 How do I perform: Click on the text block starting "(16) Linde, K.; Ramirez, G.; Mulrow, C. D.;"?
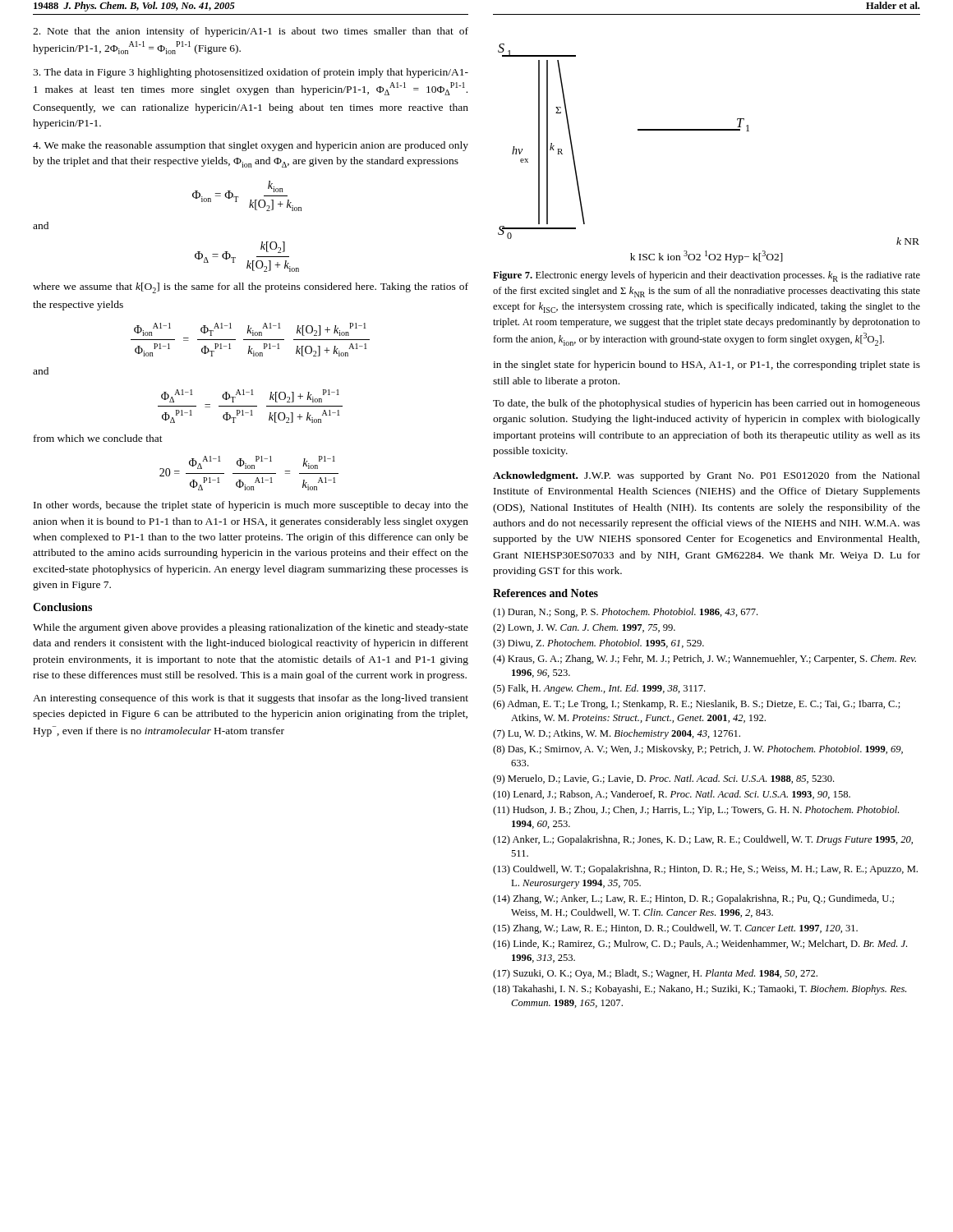tap(701, 951)
